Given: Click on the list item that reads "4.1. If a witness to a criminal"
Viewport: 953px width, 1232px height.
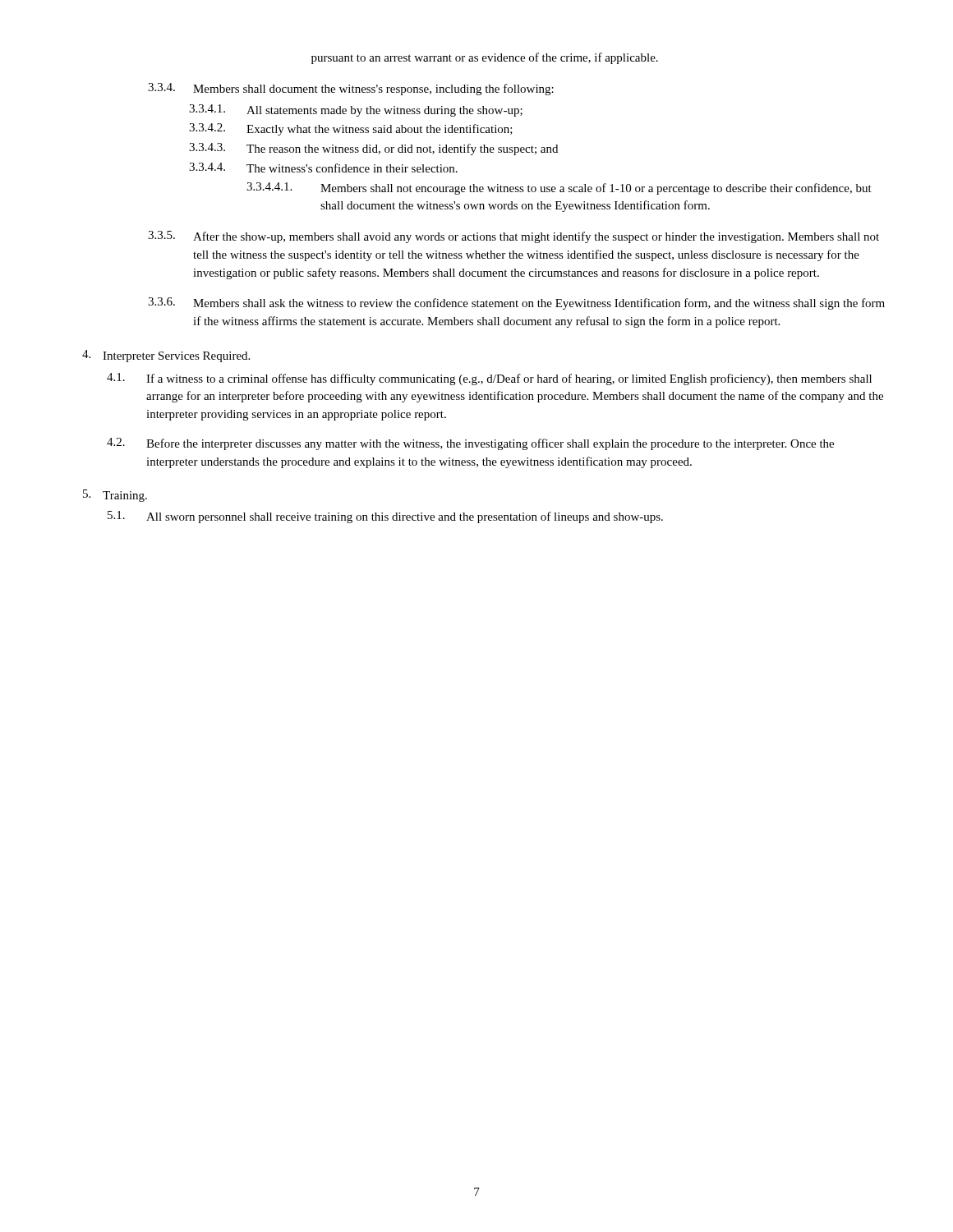Looking at the screenshot, I should tap(497, 397).
